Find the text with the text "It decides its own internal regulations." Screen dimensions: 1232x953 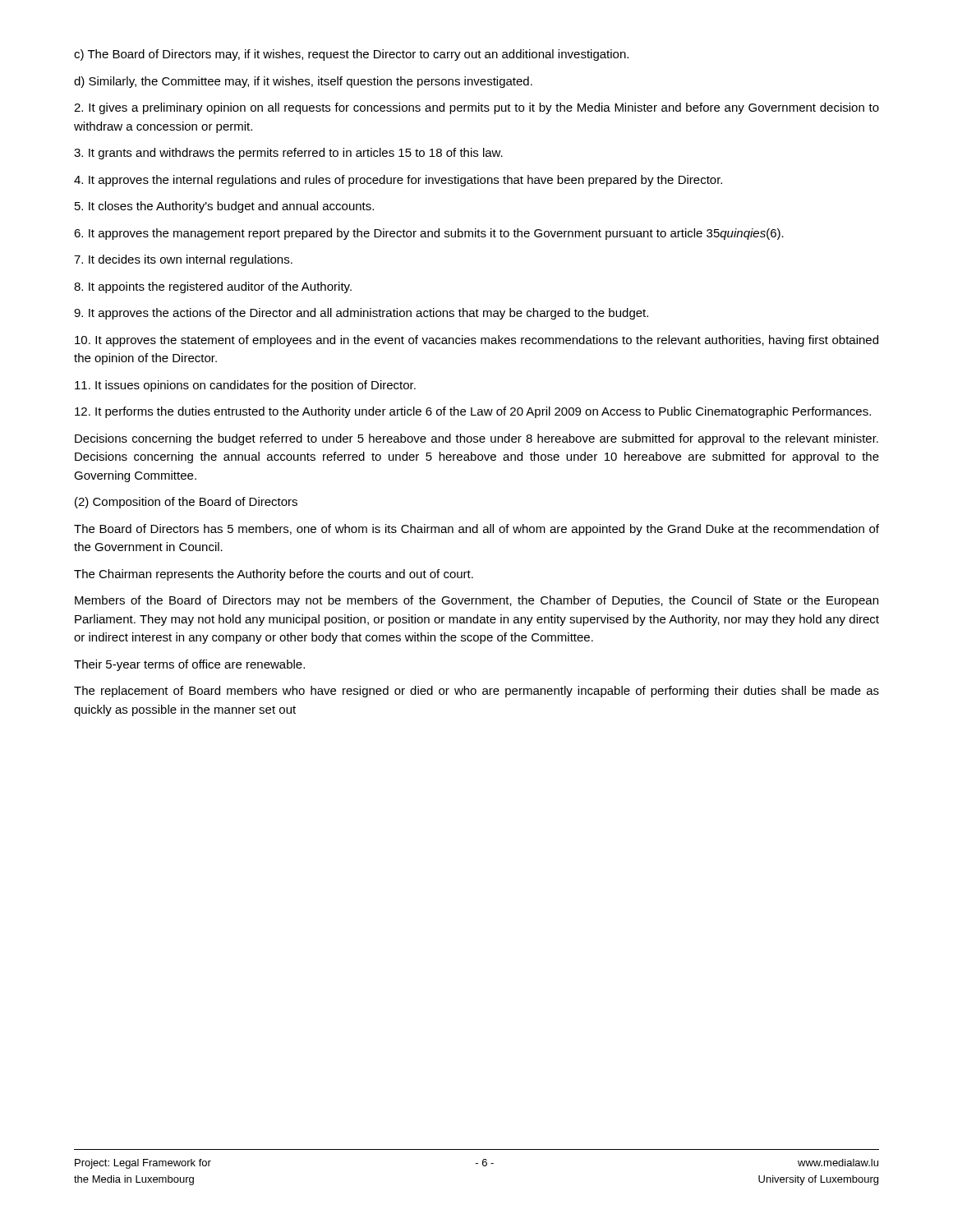coord(184,259)
